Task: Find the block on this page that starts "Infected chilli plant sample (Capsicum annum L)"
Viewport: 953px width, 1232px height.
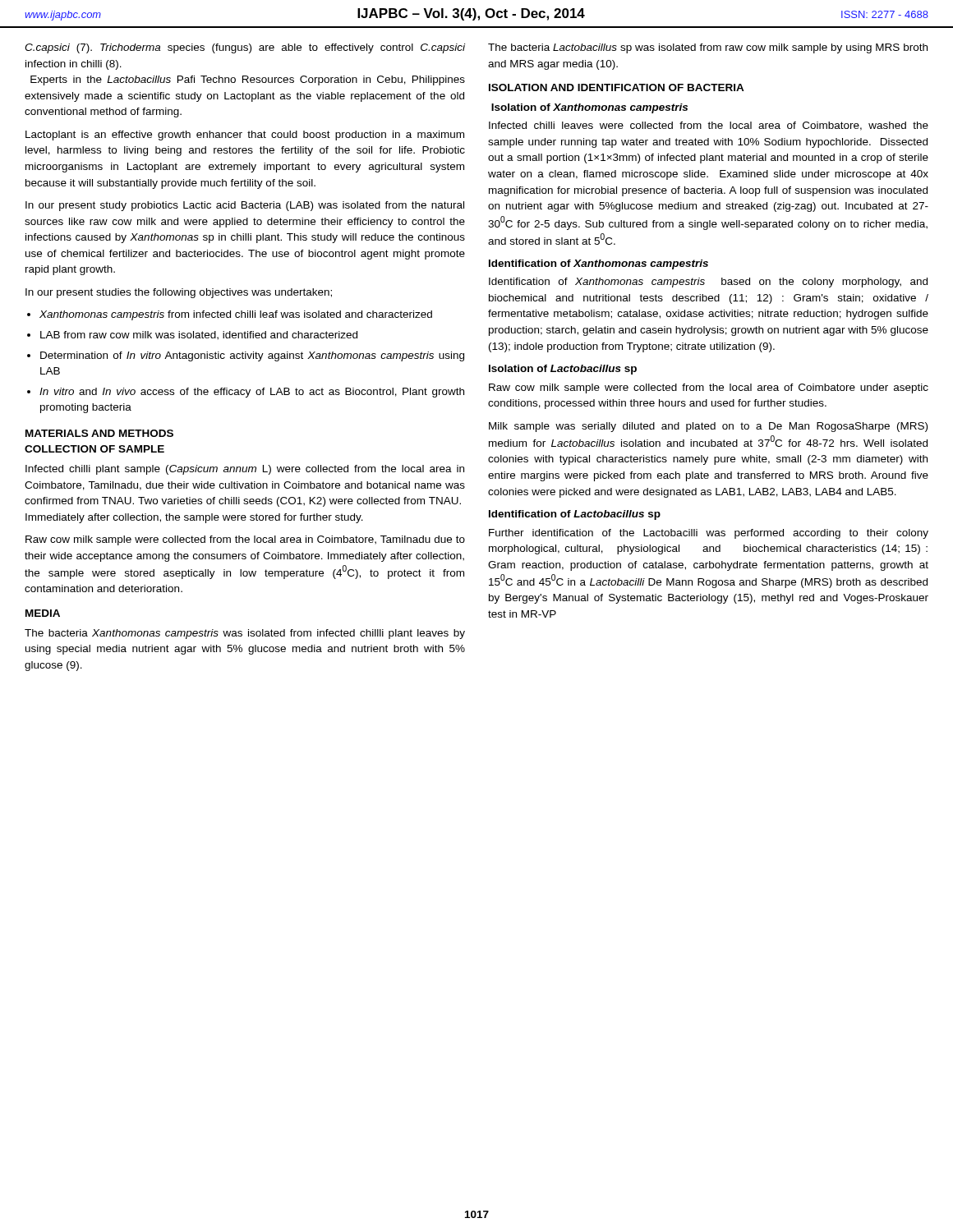Action: (x=245, y=493)
